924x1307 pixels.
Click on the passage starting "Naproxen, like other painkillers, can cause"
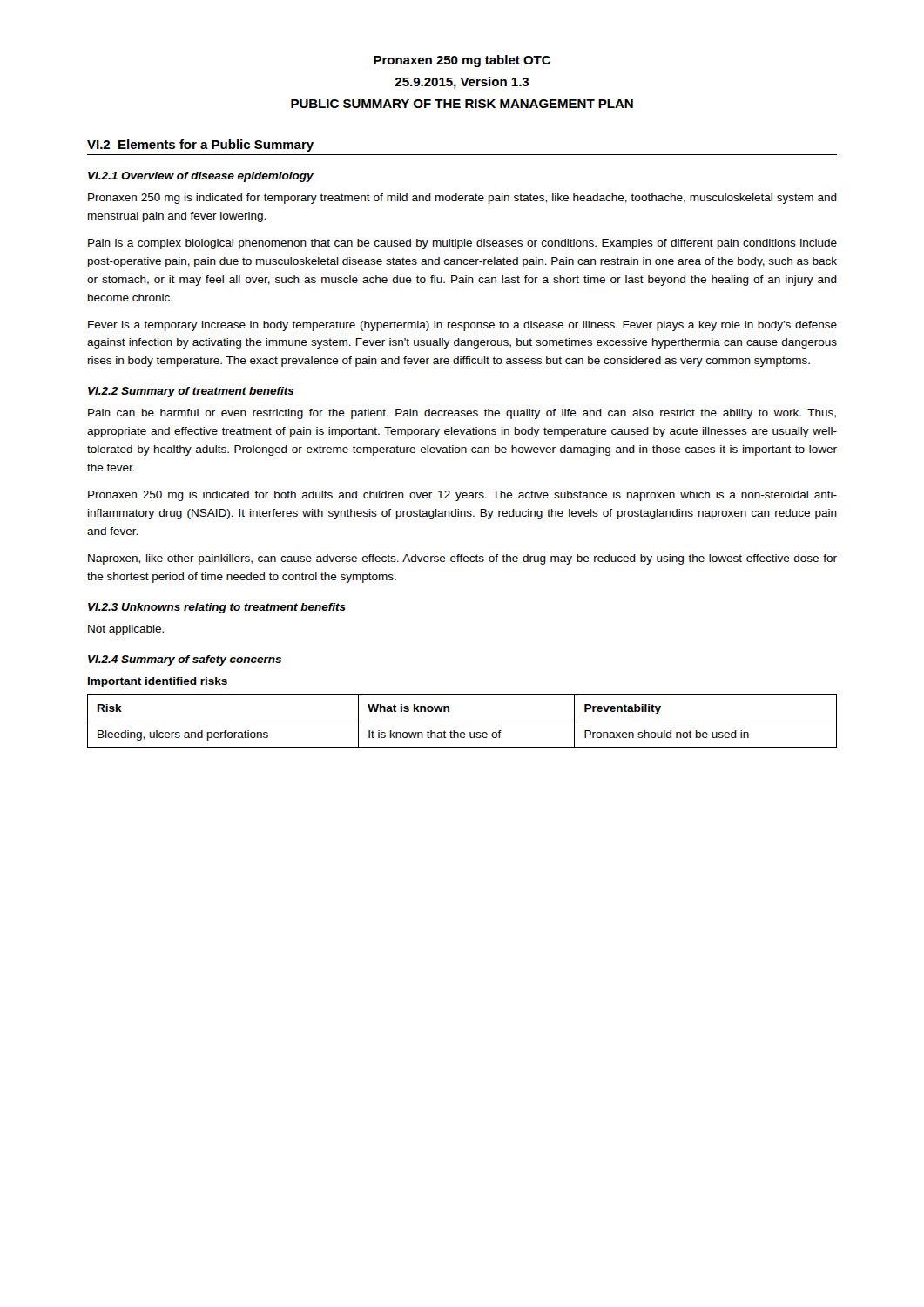point(462,567)
